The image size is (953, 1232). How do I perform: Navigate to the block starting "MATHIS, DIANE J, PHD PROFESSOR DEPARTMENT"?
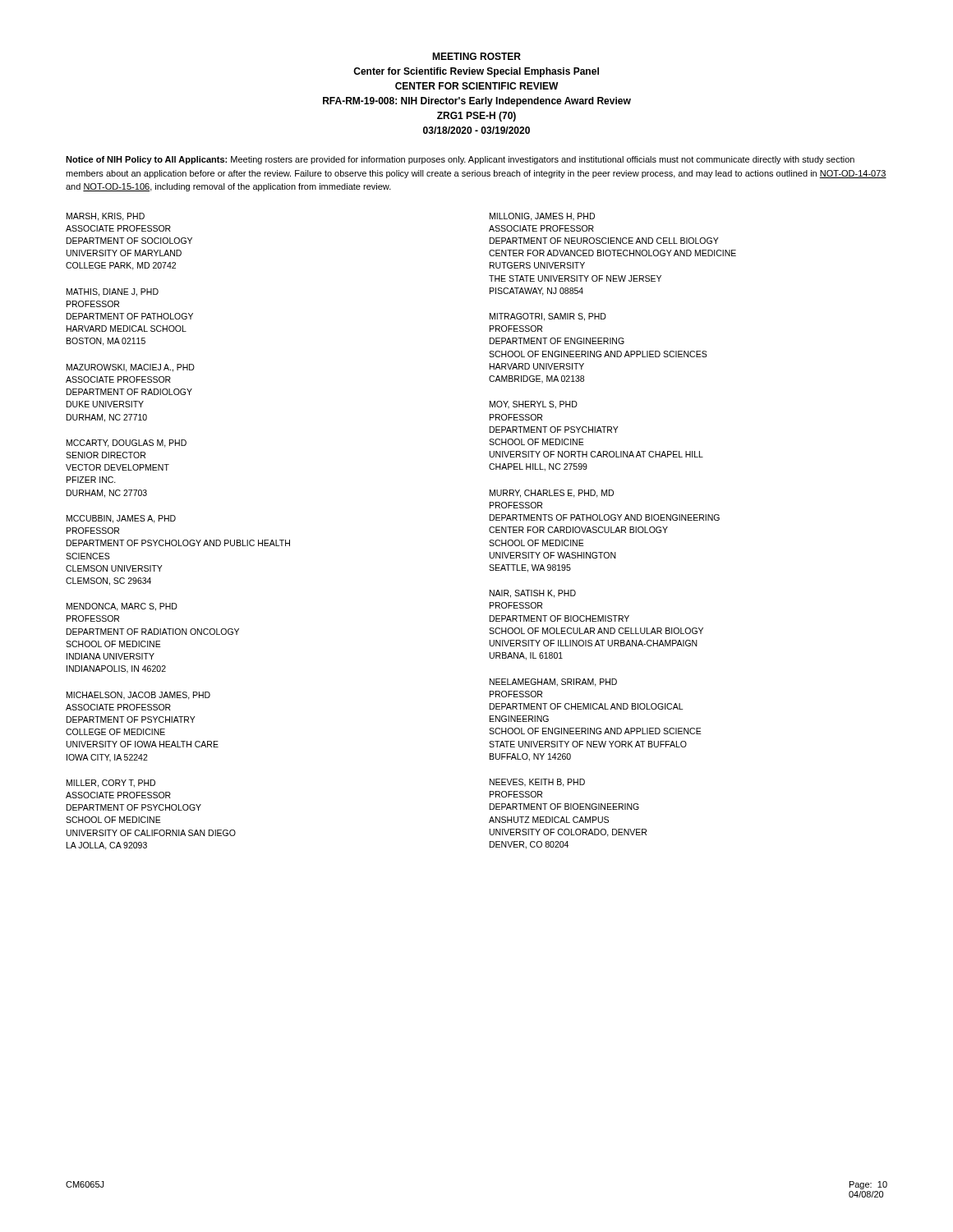(113, 292)
